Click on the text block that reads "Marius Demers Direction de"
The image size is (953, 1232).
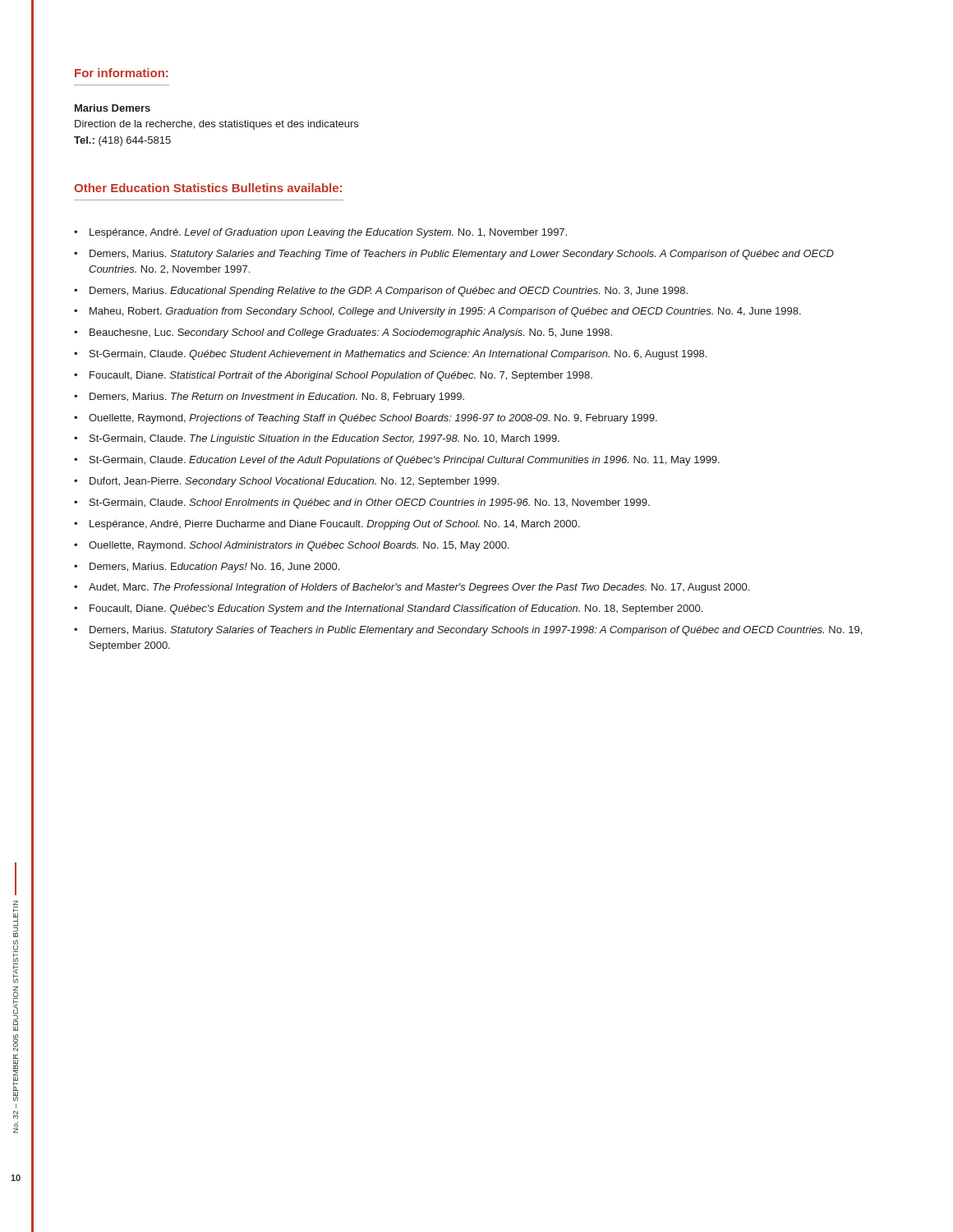coord(113,108)
